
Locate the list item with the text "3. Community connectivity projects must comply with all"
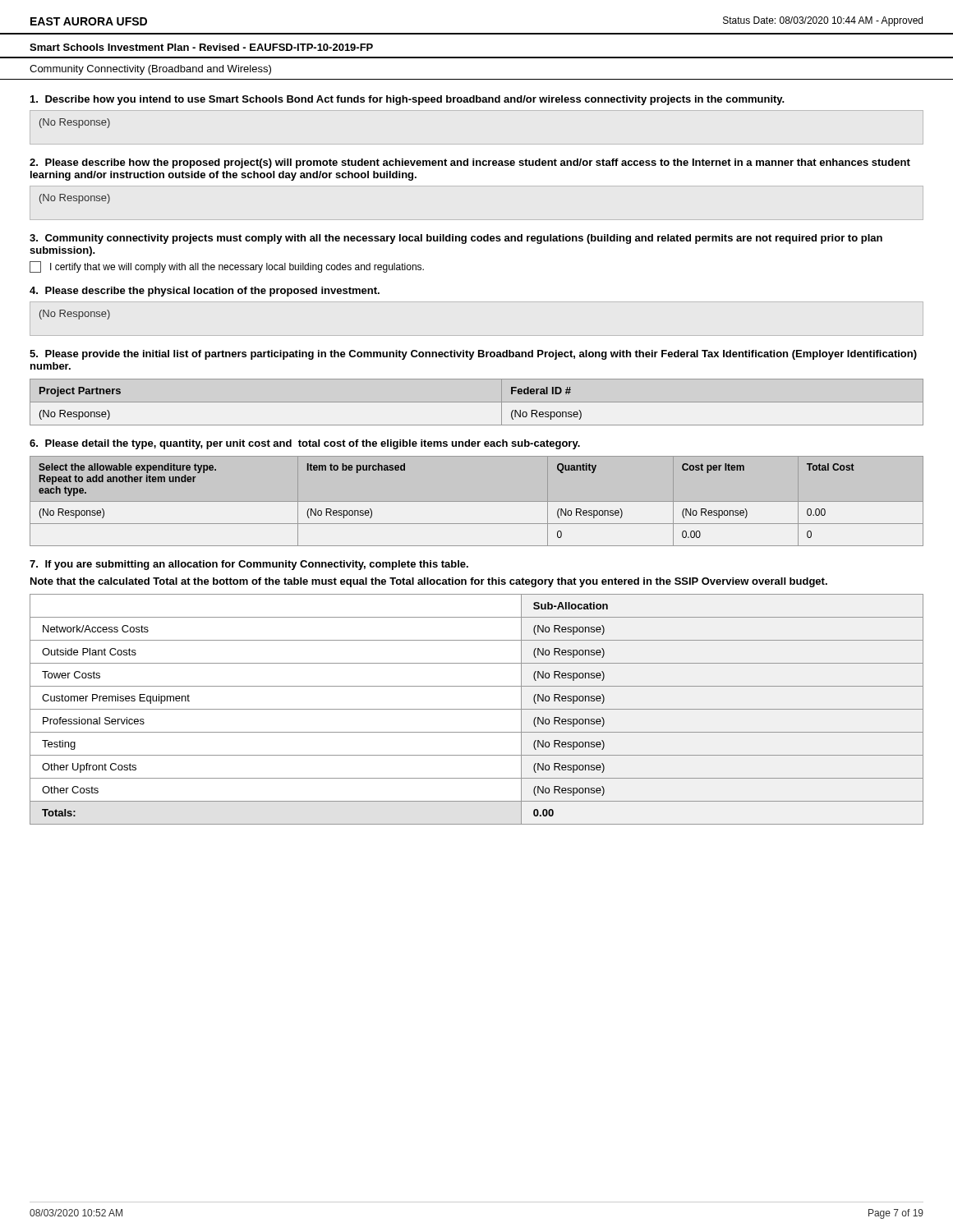456,244
